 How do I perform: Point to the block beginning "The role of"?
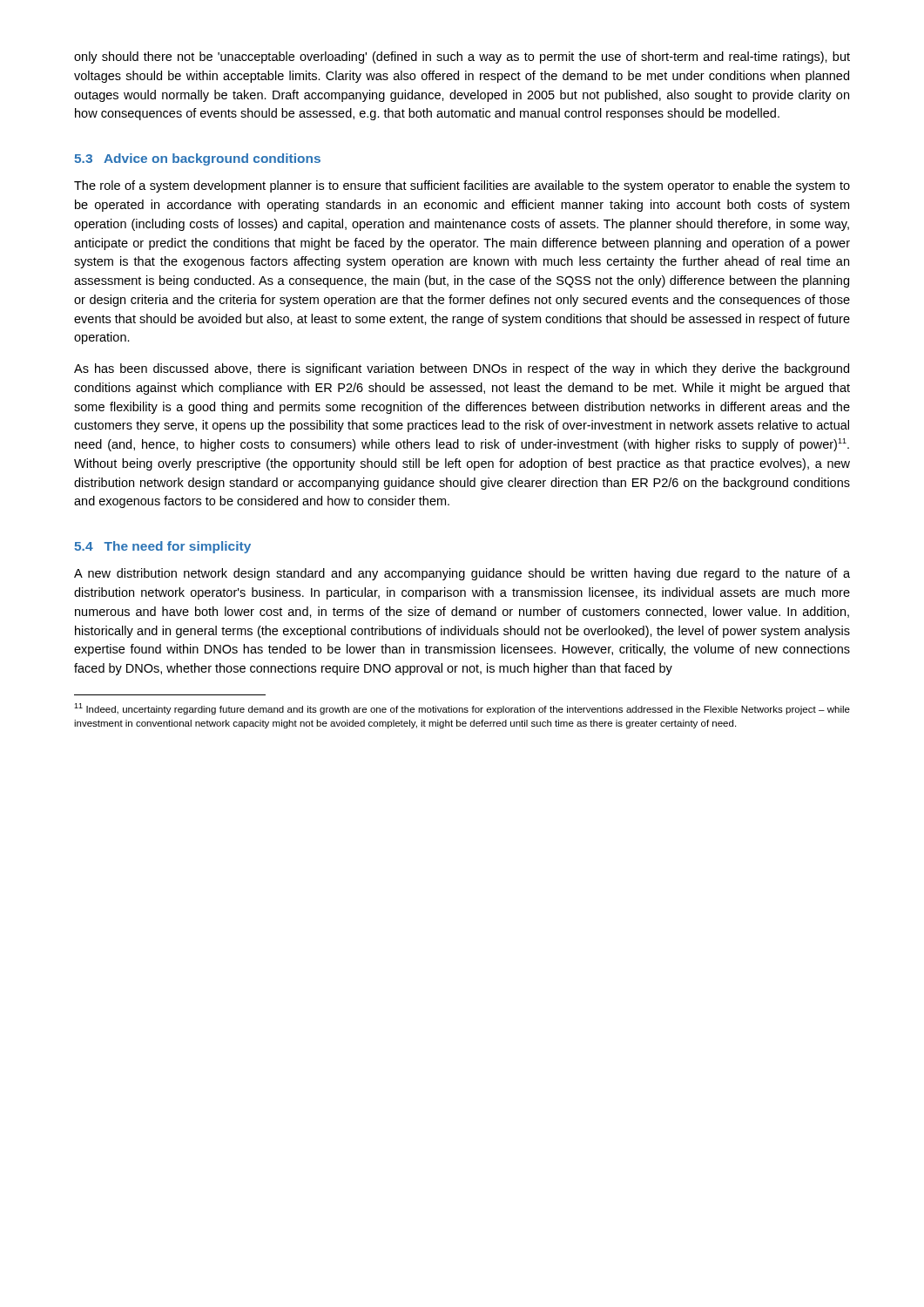pyautogui.click(x=462, y=262)
